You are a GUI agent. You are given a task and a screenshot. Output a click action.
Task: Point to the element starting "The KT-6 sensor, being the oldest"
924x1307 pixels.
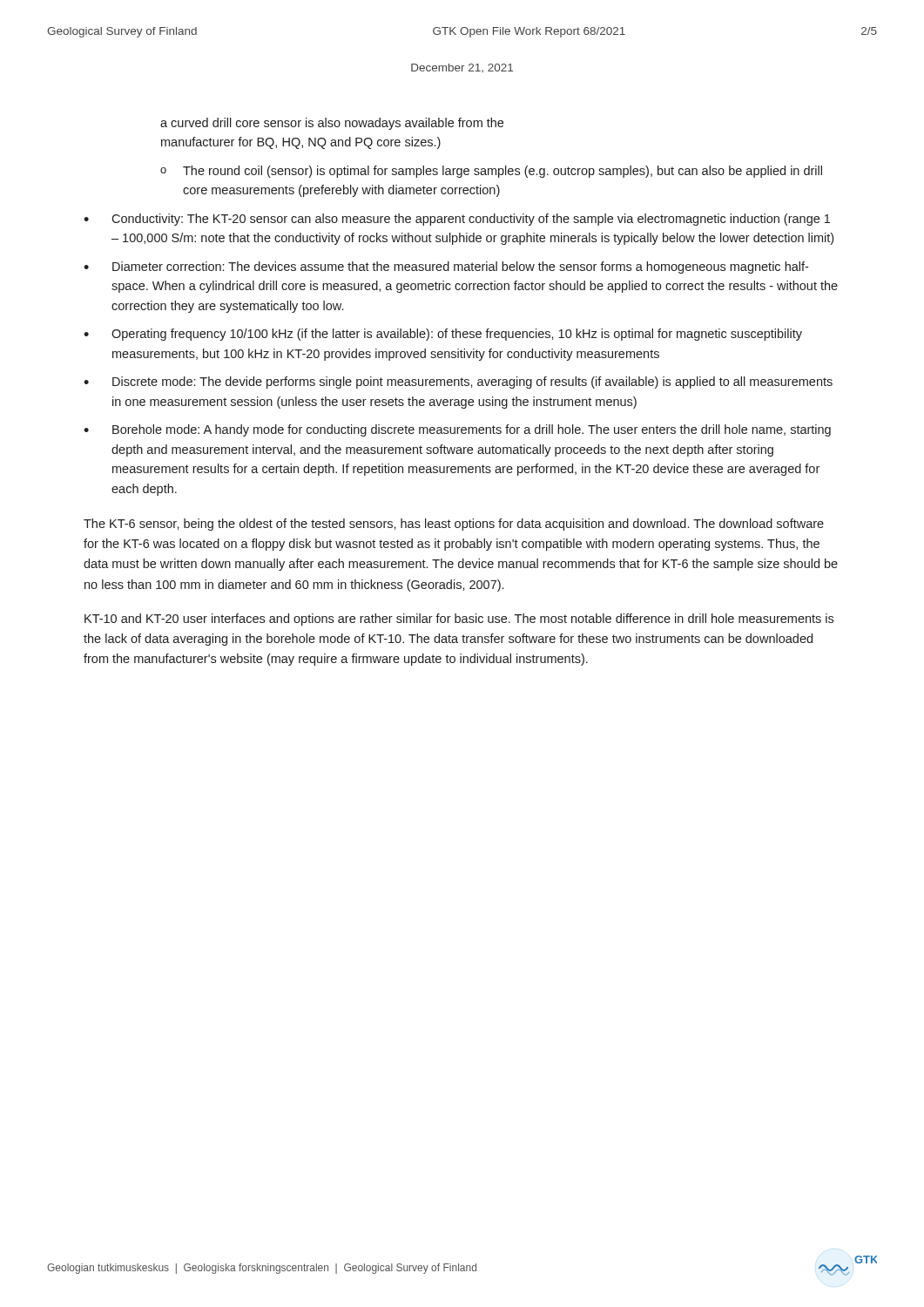tap(461, 554)
